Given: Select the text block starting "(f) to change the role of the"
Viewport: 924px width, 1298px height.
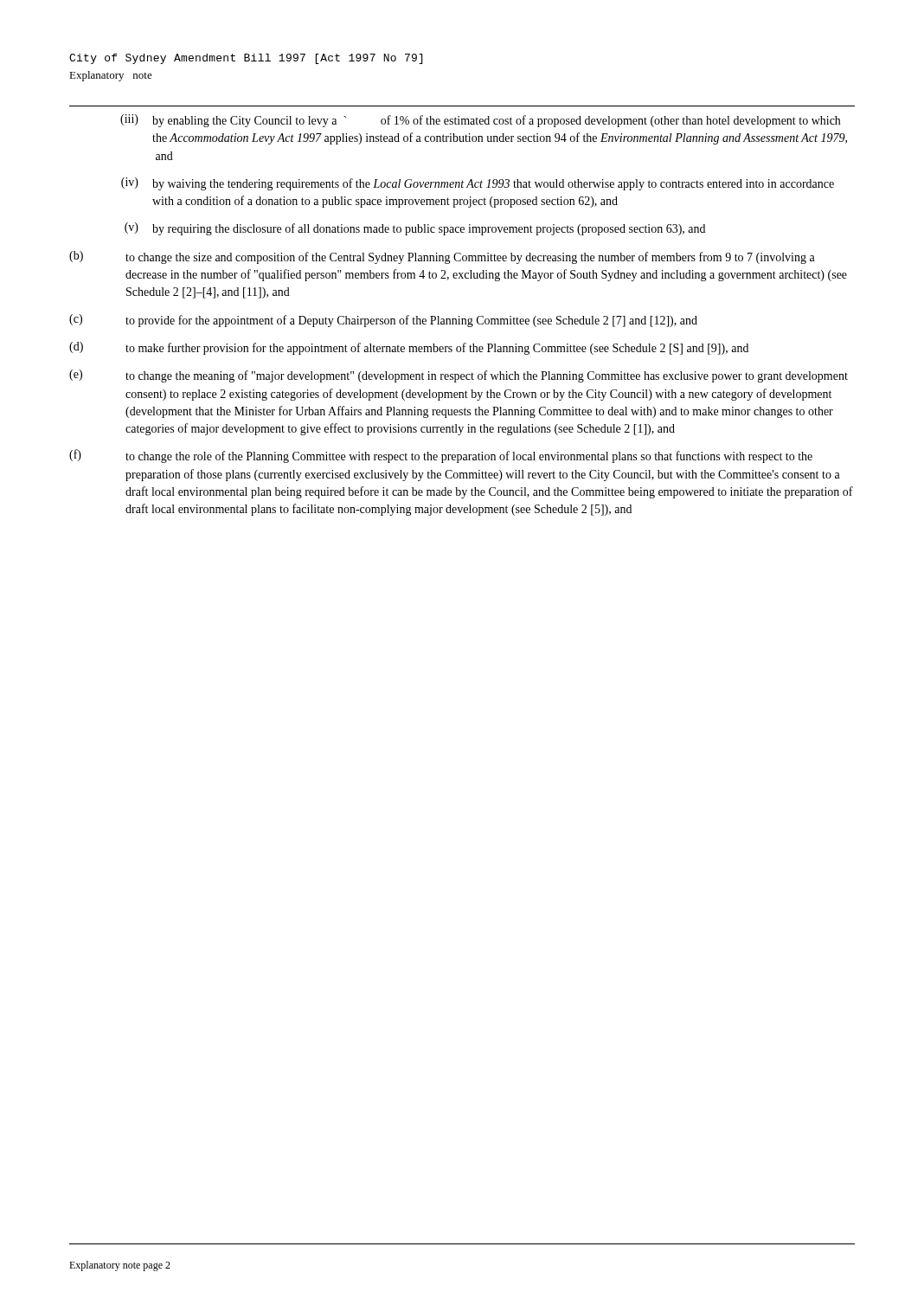Looking at the screenshot, I should click(x=462, y=484).
